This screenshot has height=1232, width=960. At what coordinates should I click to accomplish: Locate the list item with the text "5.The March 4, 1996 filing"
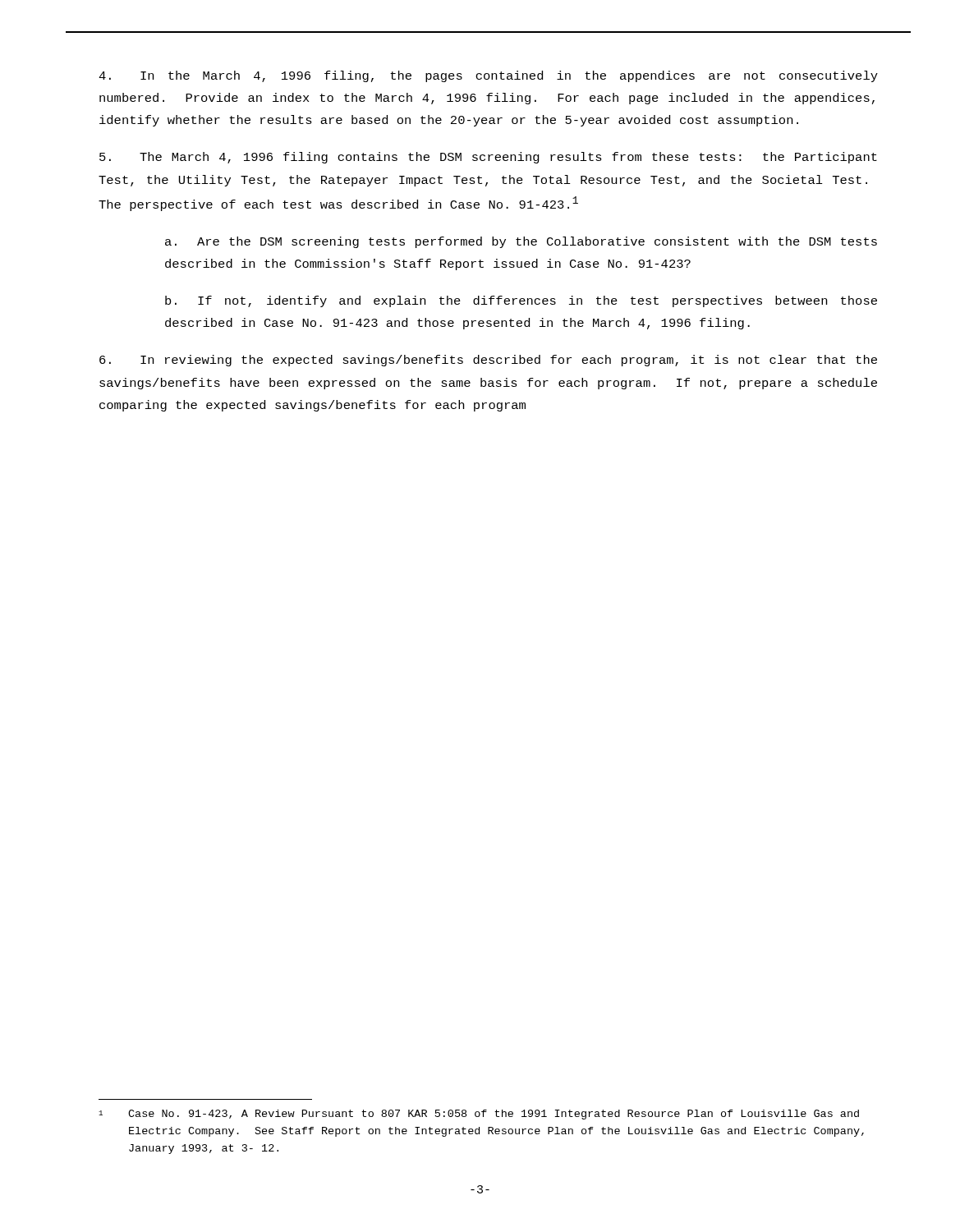(x=488, y=180)
